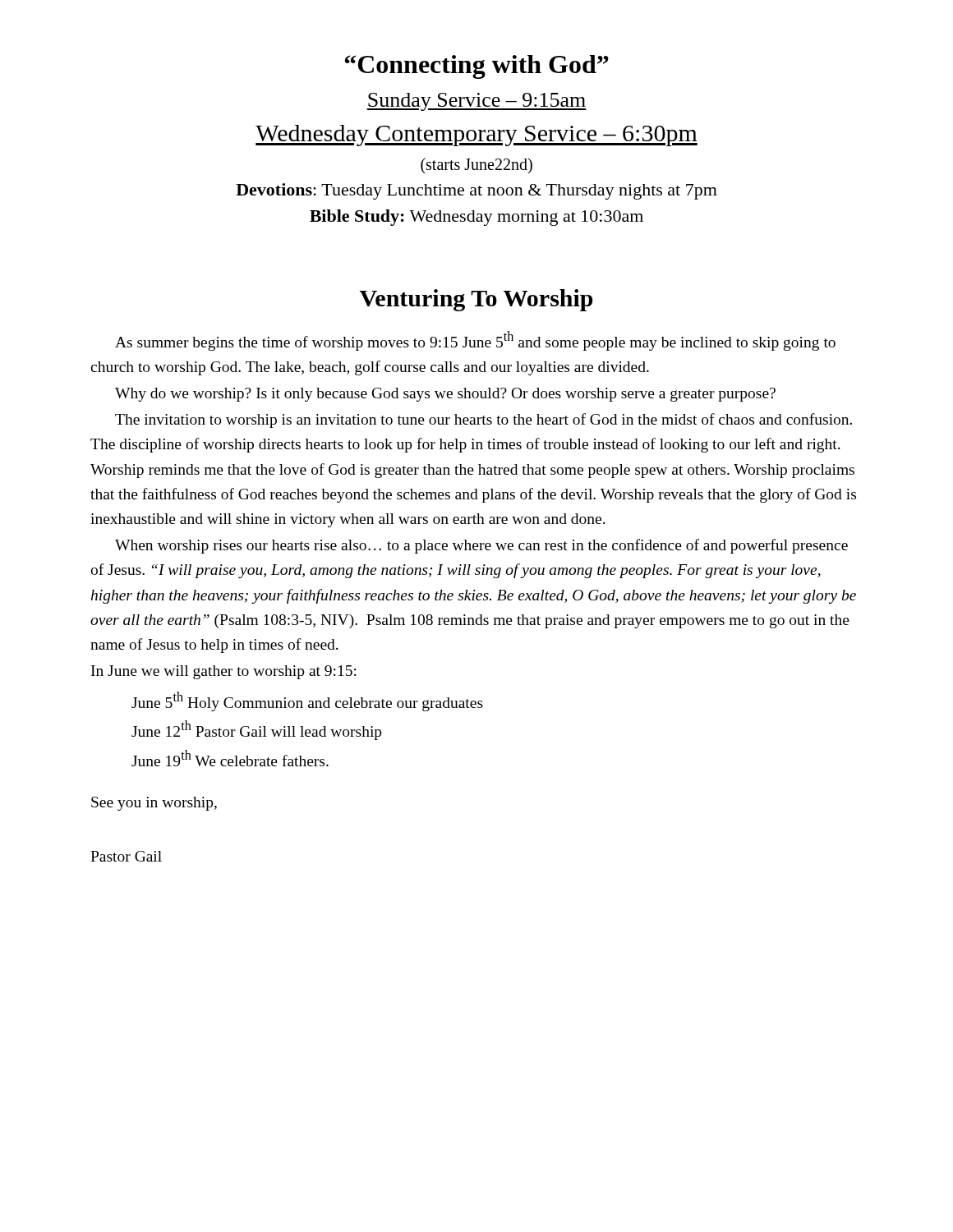Screen dimensions: 1232x953
Task: Where does it say "See you in worship, Pastor Gail"?
Action: pyautogui.click(x=154, y=804)
